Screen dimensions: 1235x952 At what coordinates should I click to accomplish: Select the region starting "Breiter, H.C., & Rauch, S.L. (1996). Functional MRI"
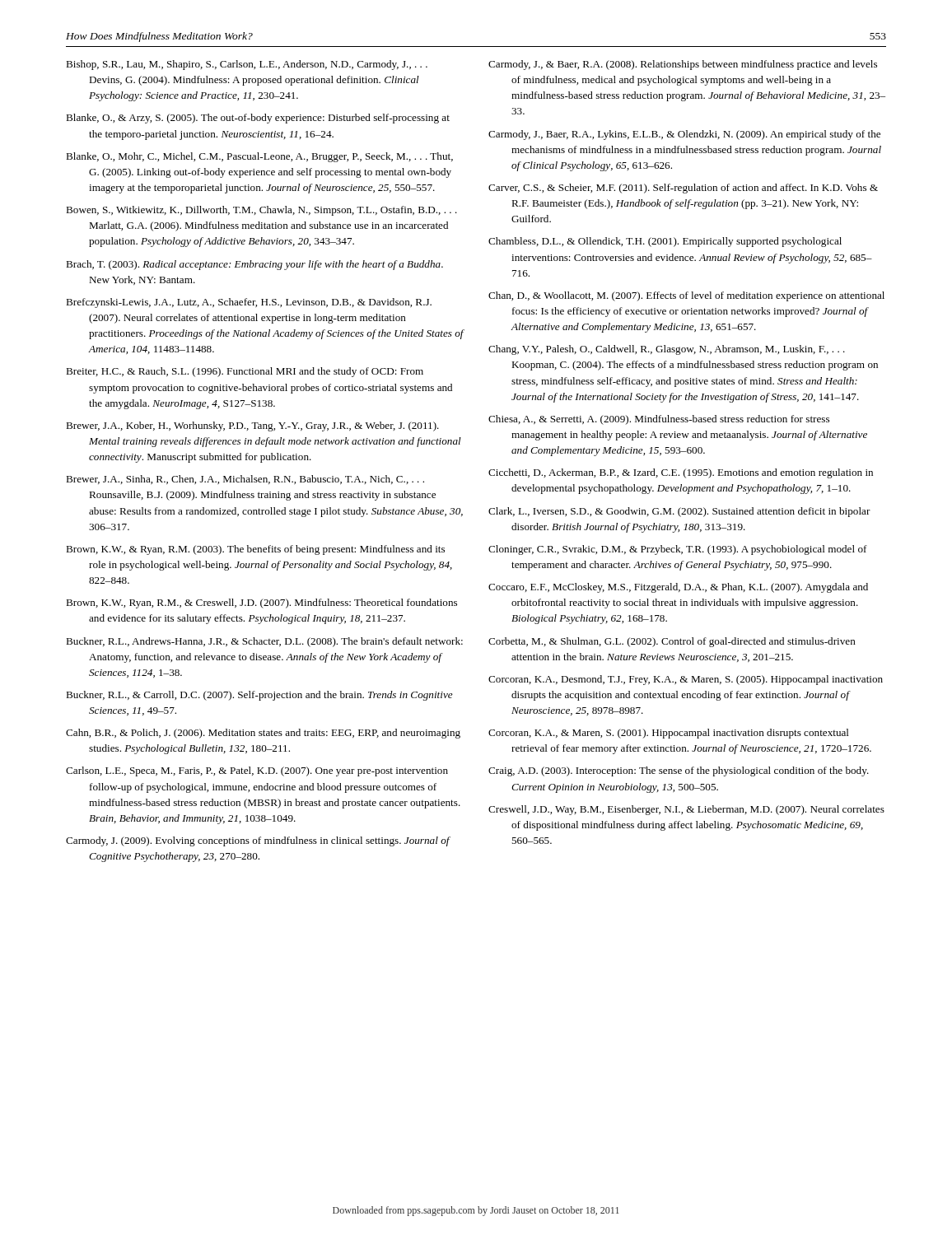click(259, 387)
